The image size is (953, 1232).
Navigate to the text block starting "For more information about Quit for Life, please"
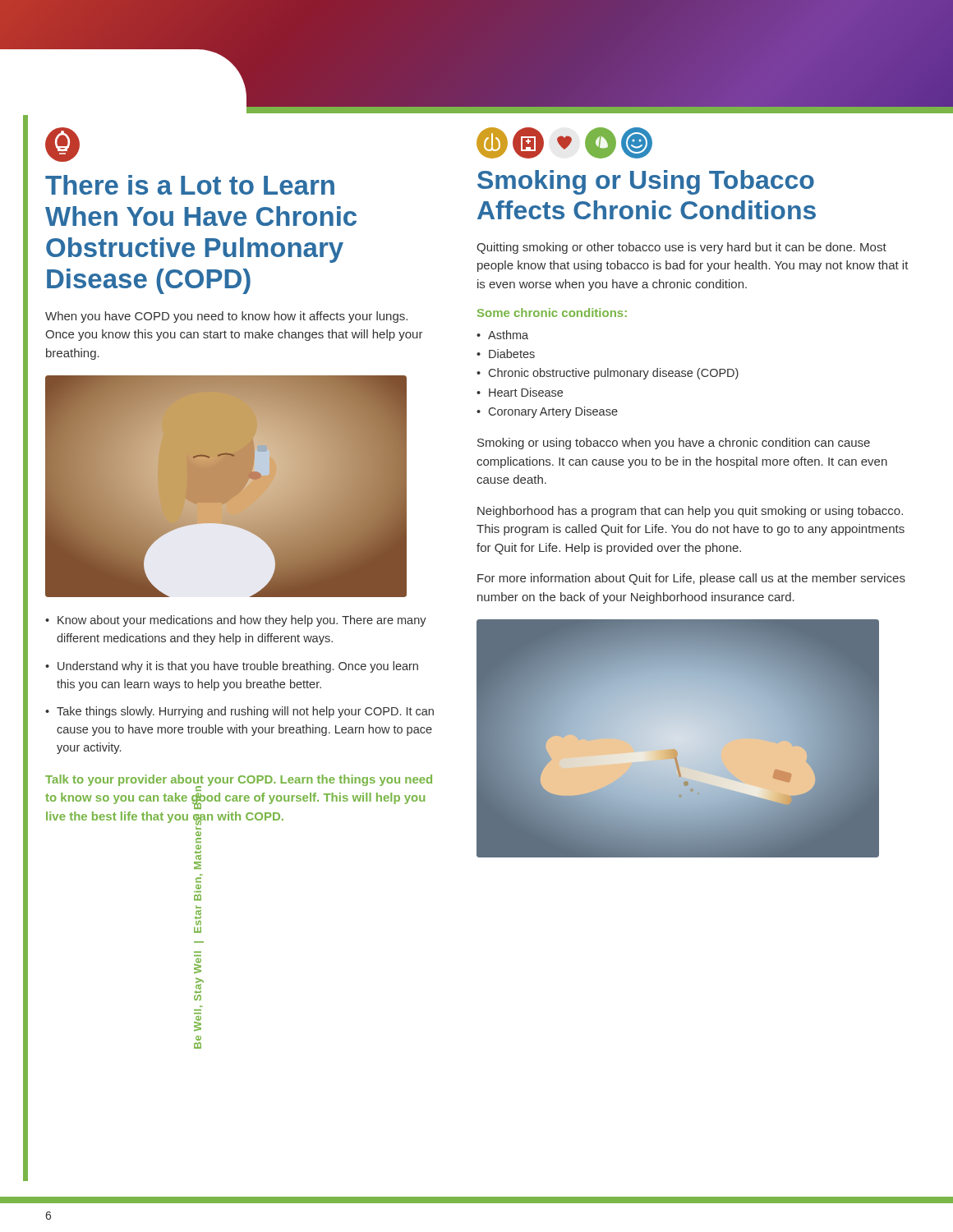point(694,588)
